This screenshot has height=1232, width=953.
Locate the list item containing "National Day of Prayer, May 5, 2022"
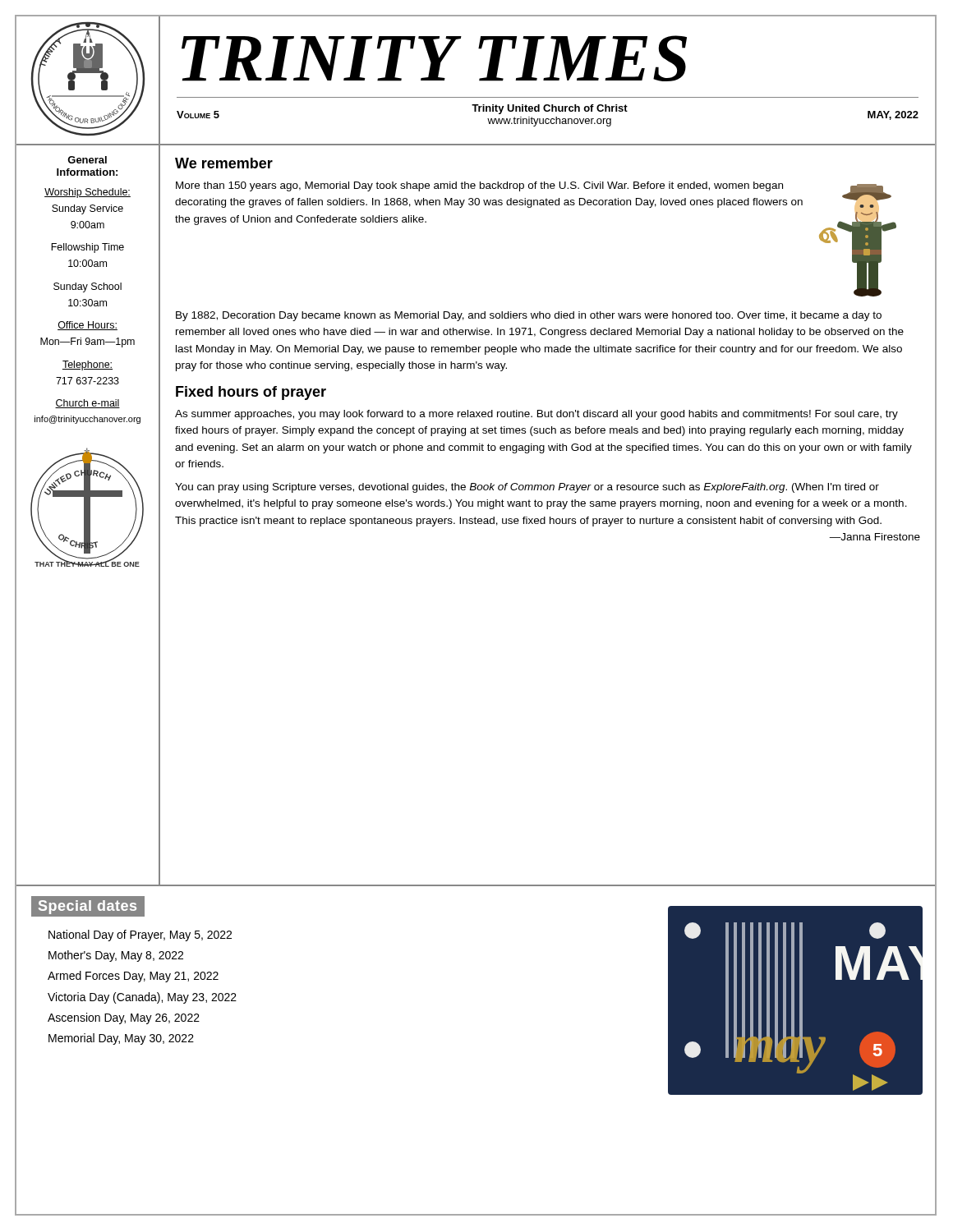pyautogui.click(x=140, y=935)
